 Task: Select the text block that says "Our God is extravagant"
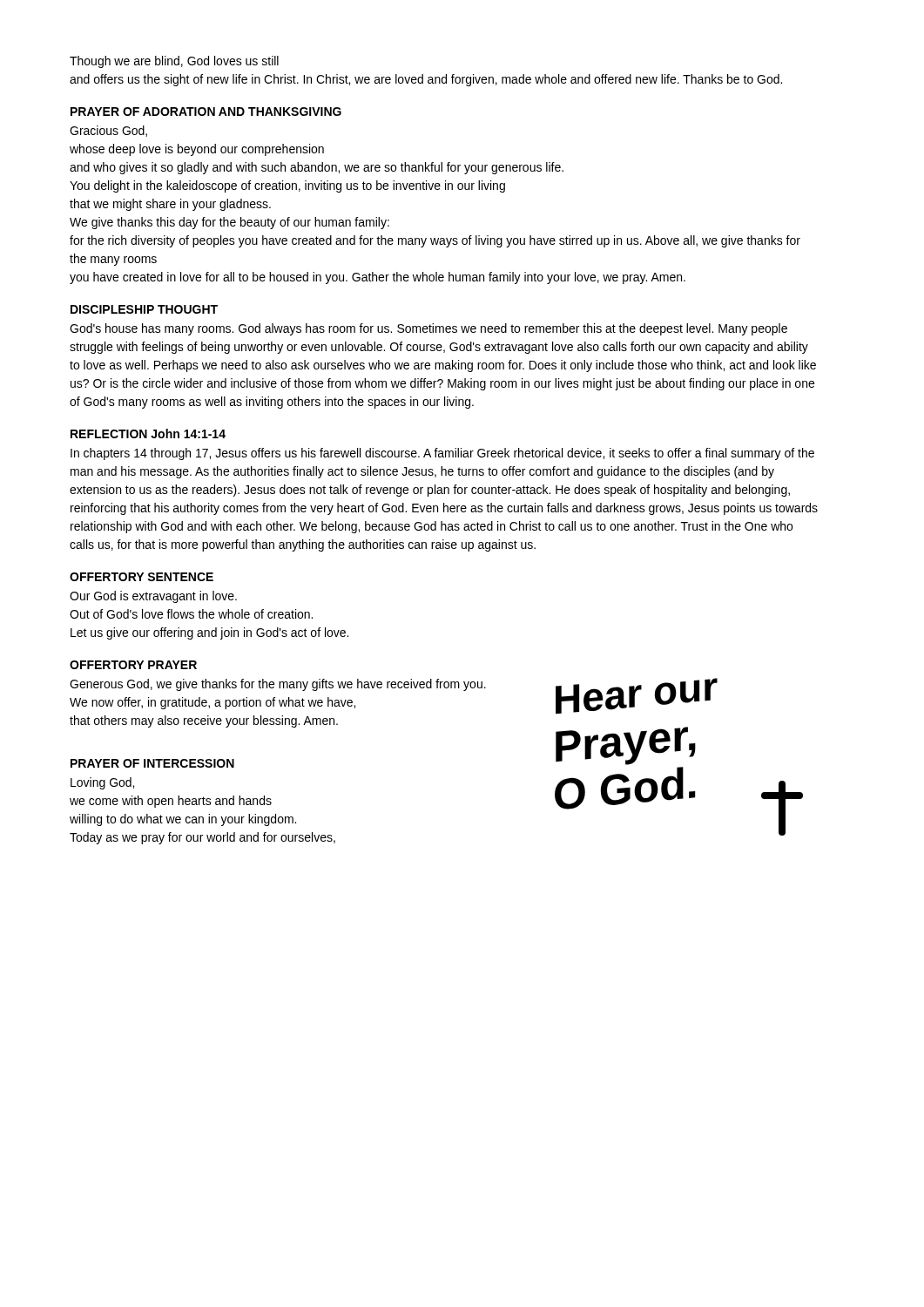click(x=210, y=614)
